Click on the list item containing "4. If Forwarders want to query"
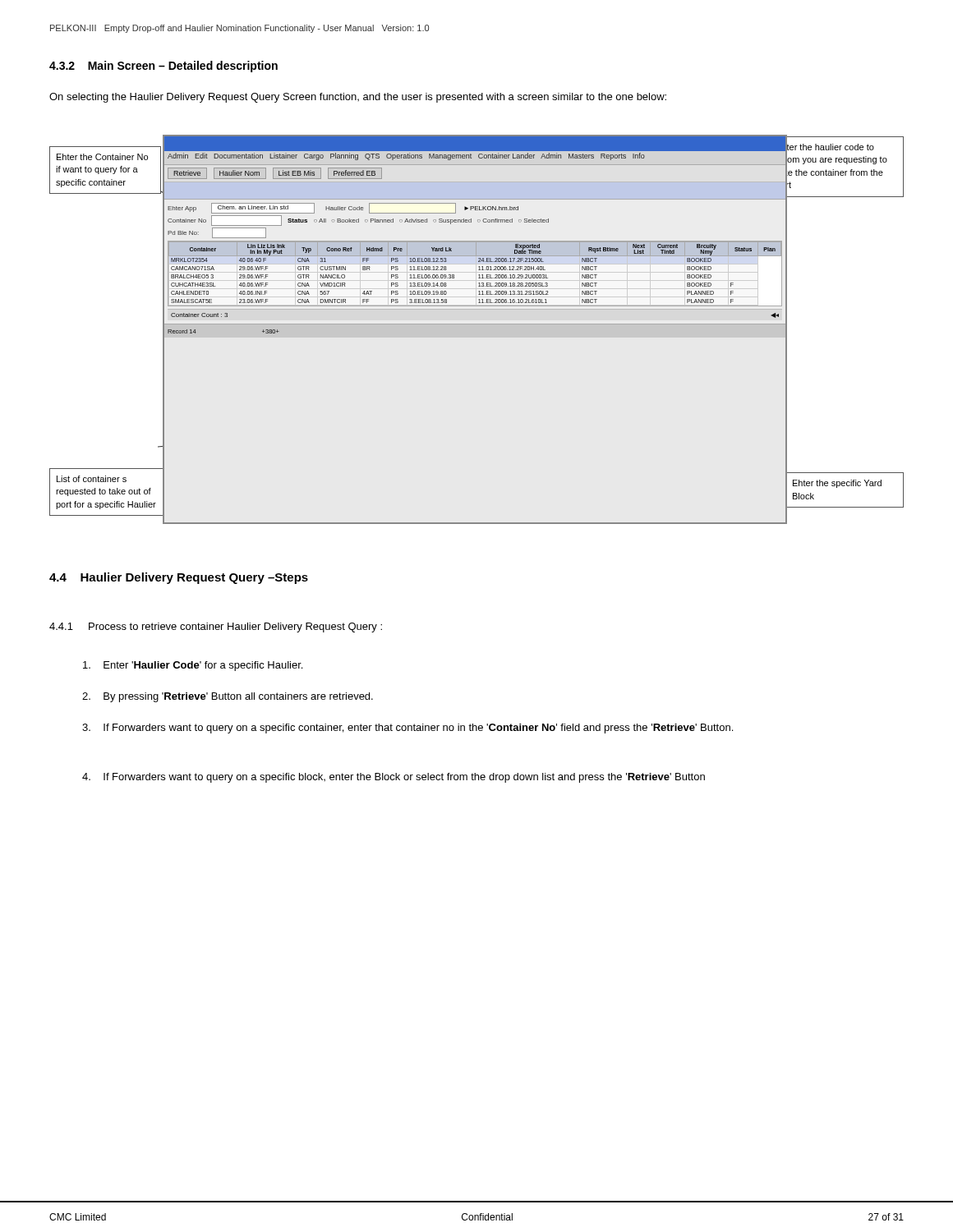Screen dimensions: 1232x953 pyautogui.click(x=394, y=777)
